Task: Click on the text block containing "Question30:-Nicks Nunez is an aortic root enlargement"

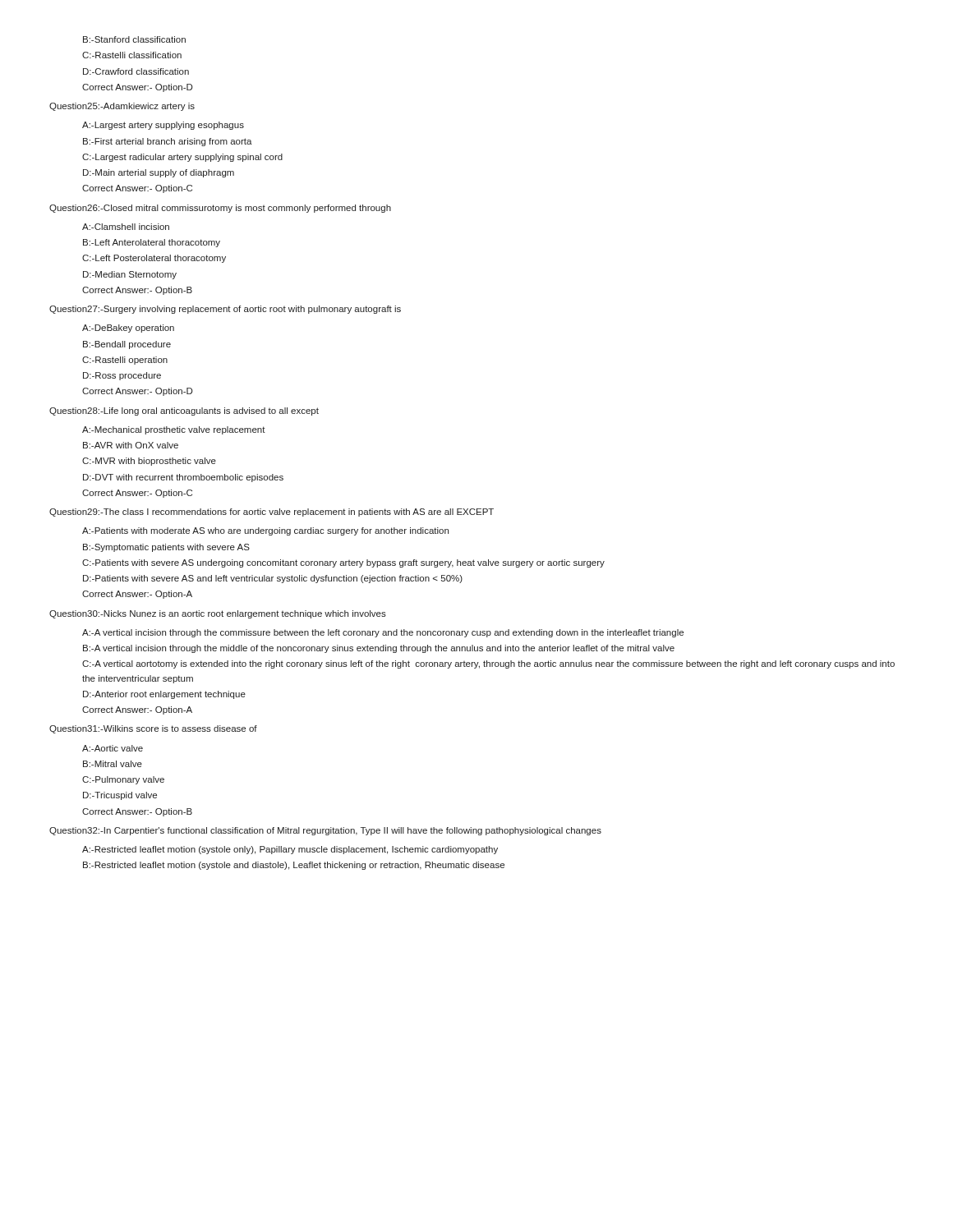Action: 218,613
